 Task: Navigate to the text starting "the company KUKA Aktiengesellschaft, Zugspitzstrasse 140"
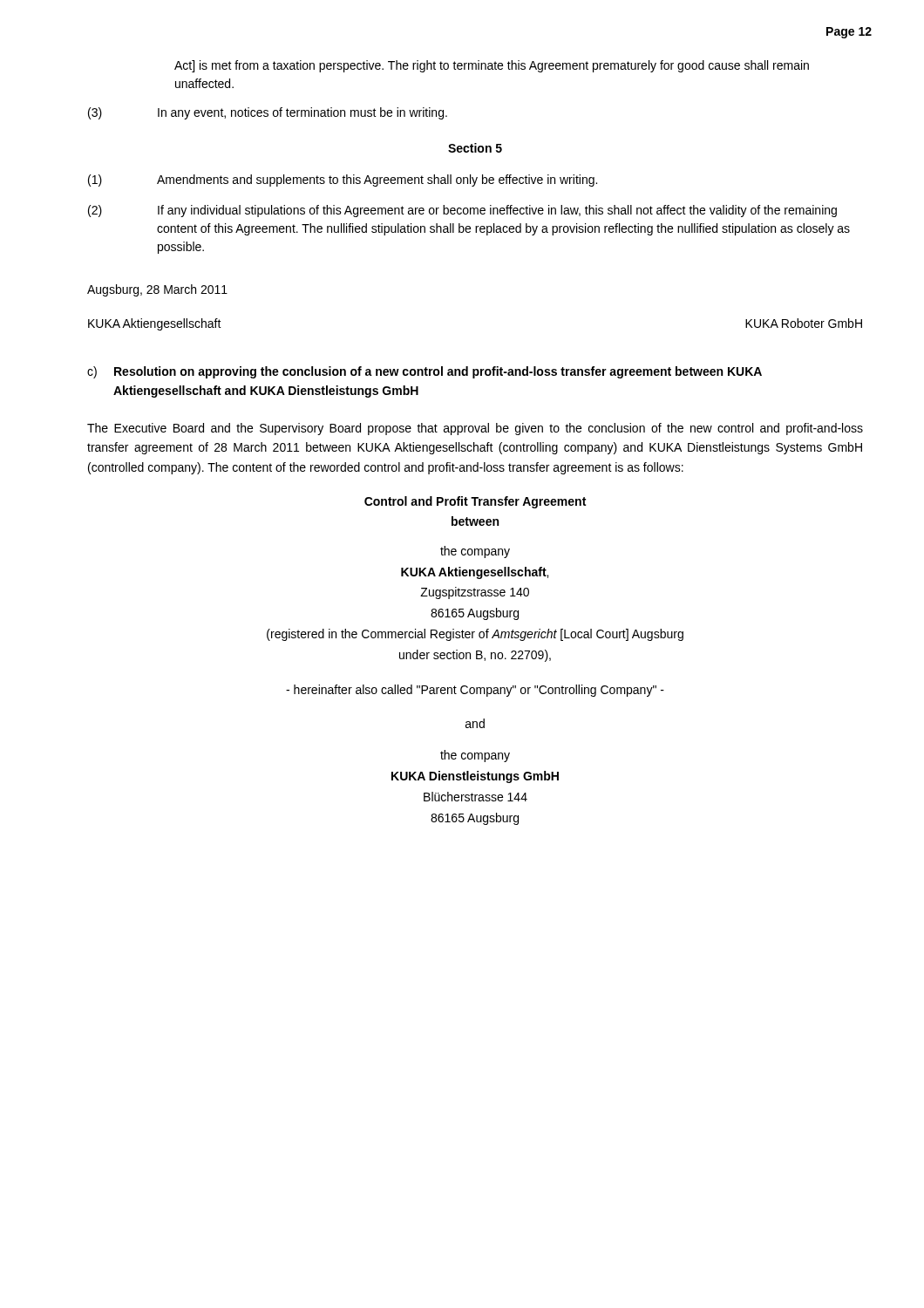475,603
